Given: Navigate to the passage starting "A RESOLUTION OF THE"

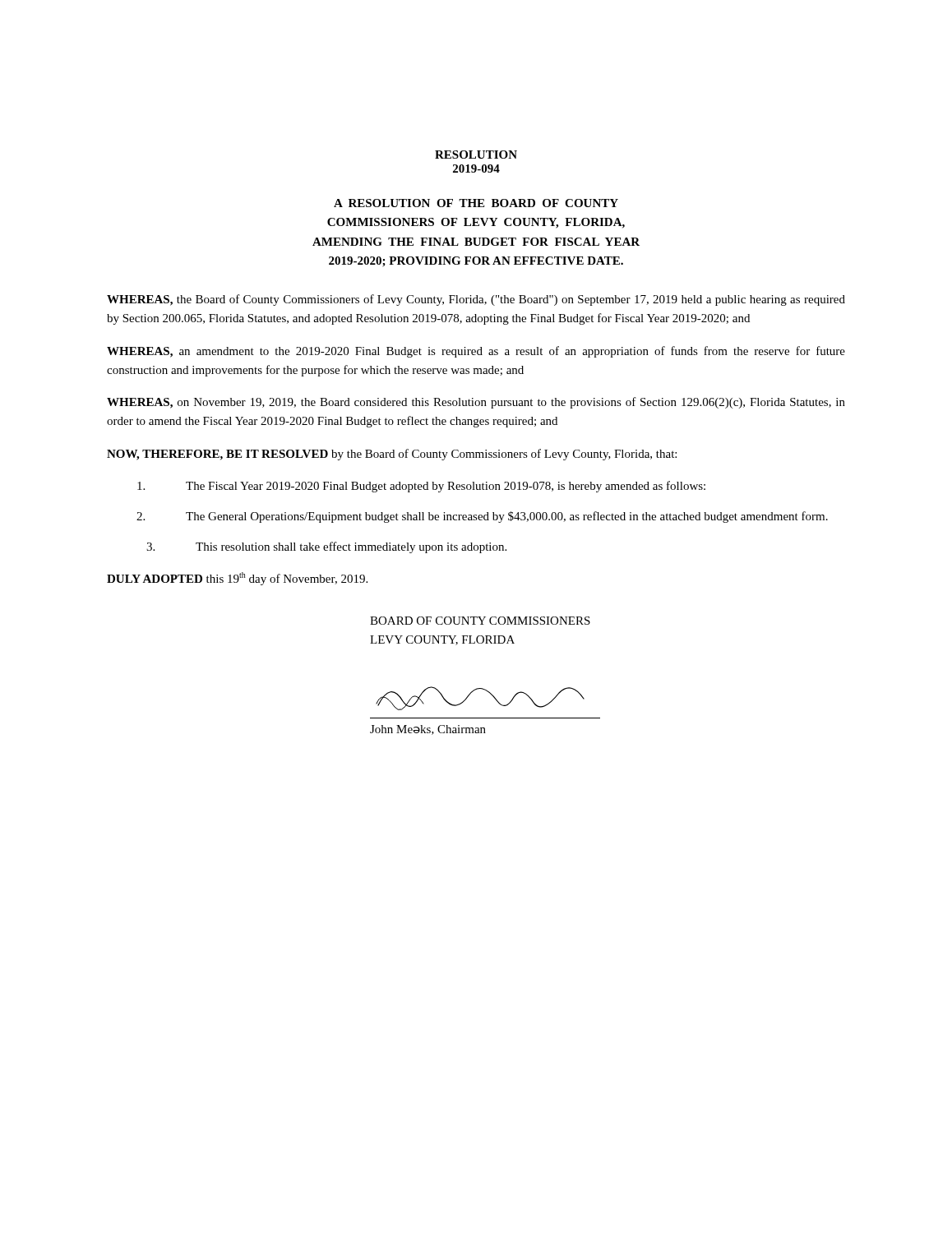Looking at the screenshot, I should [x=476, y=232].
